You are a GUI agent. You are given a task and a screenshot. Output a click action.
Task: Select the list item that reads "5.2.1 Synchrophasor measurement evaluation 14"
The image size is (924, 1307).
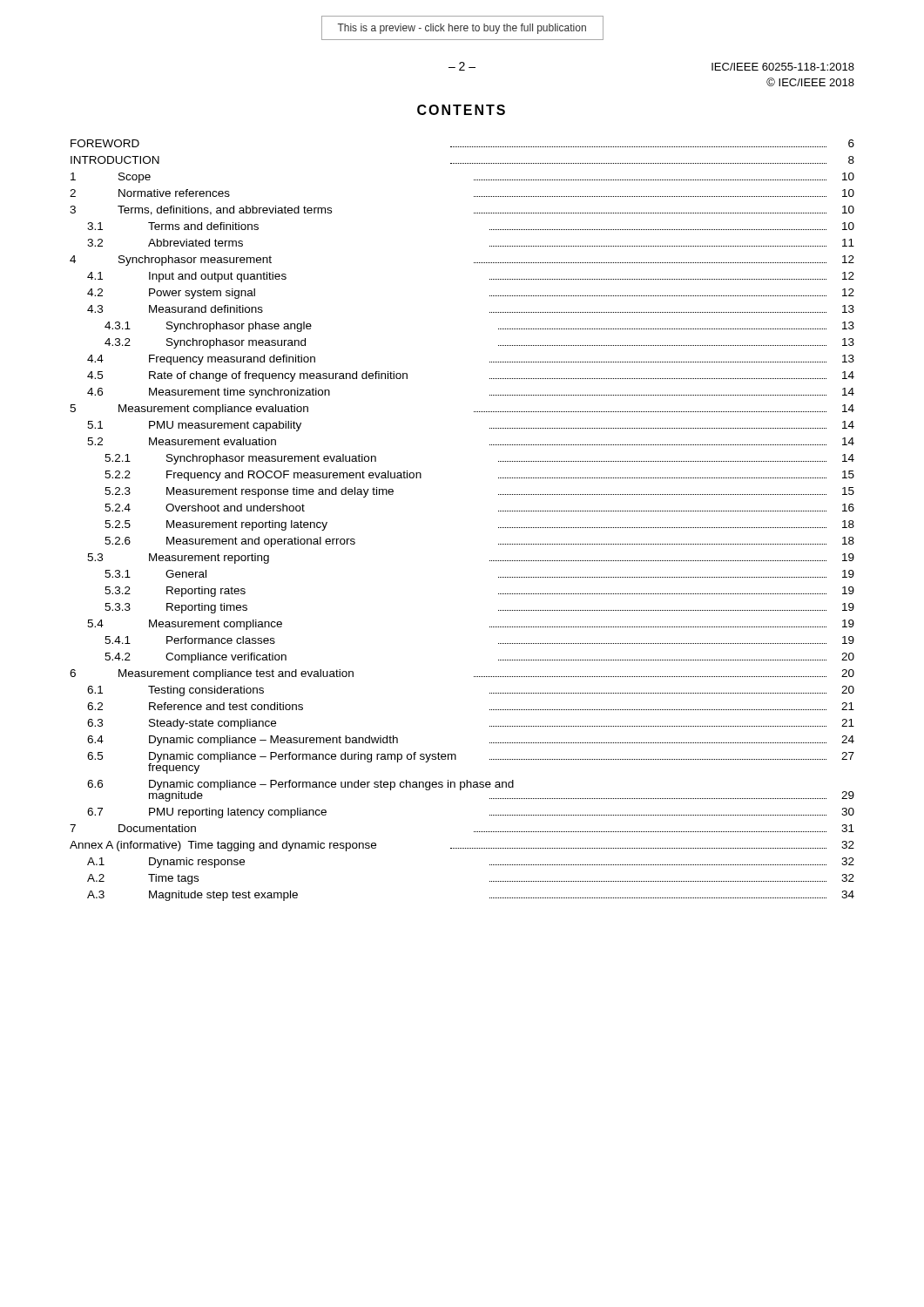click(x=117, y=459)
